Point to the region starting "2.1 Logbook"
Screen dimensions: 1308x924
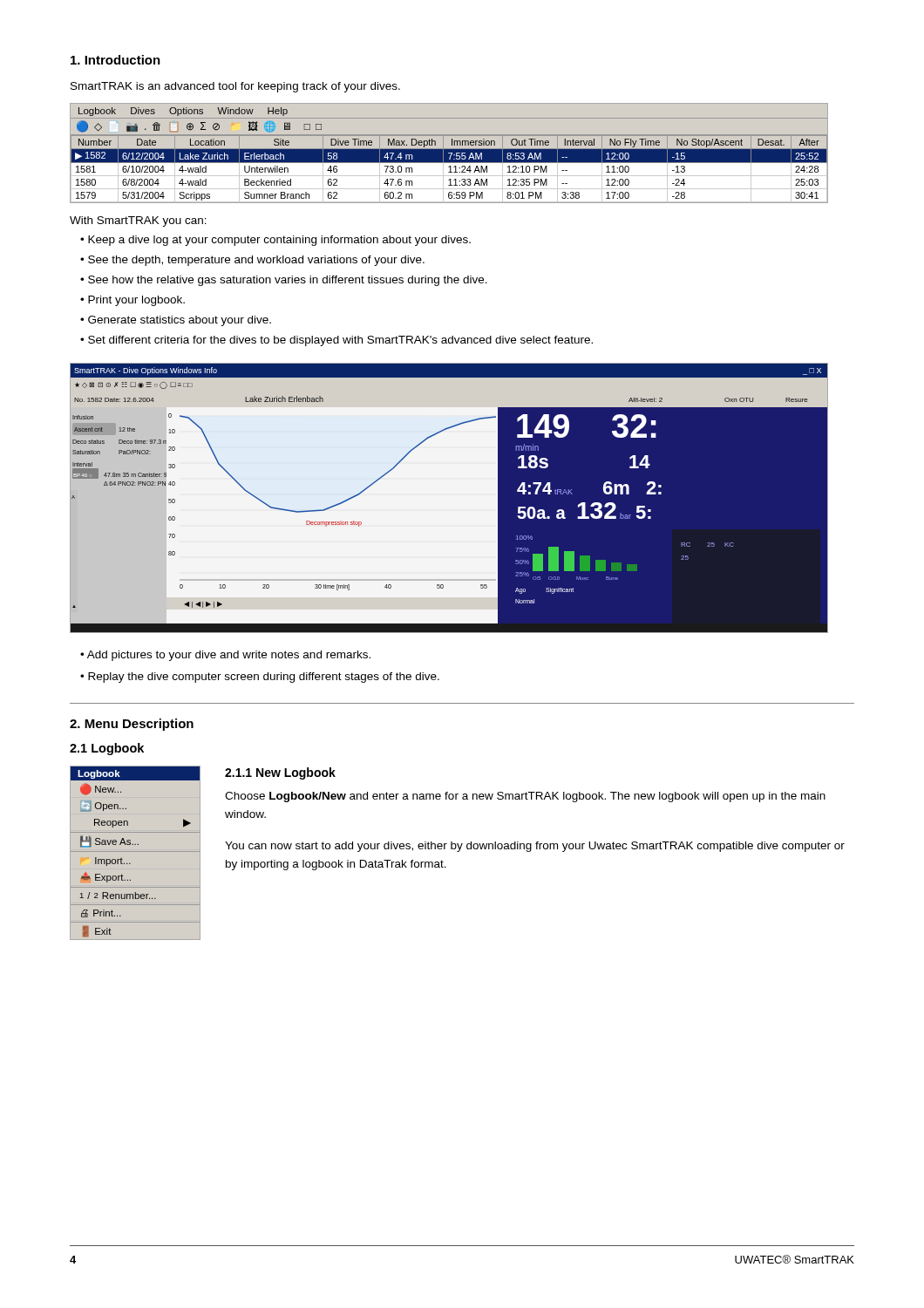107,748
